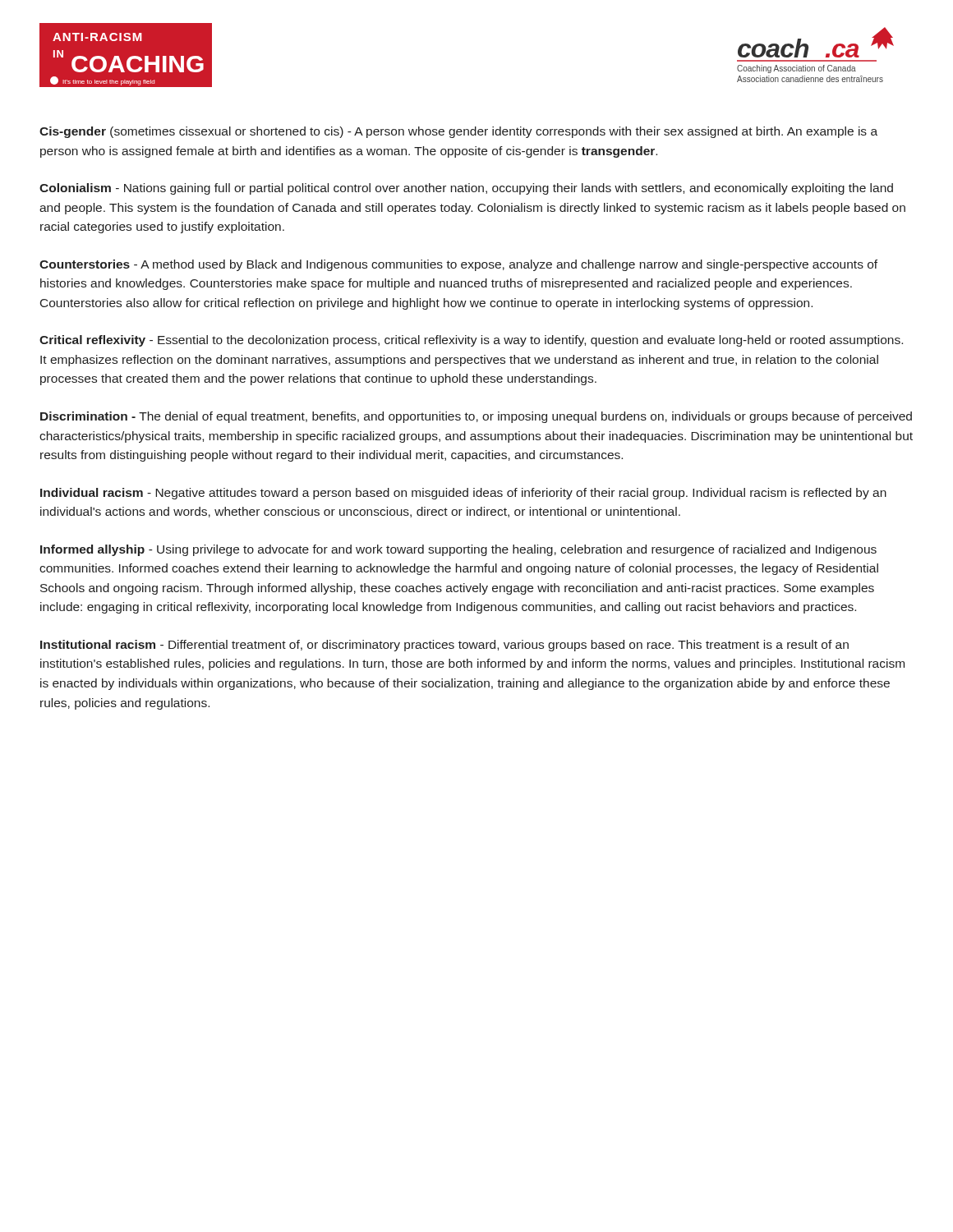Locate the text block containing "Institutional racism - Differential treatment"
Screen dimensions: 1232x953
(476, 674)
